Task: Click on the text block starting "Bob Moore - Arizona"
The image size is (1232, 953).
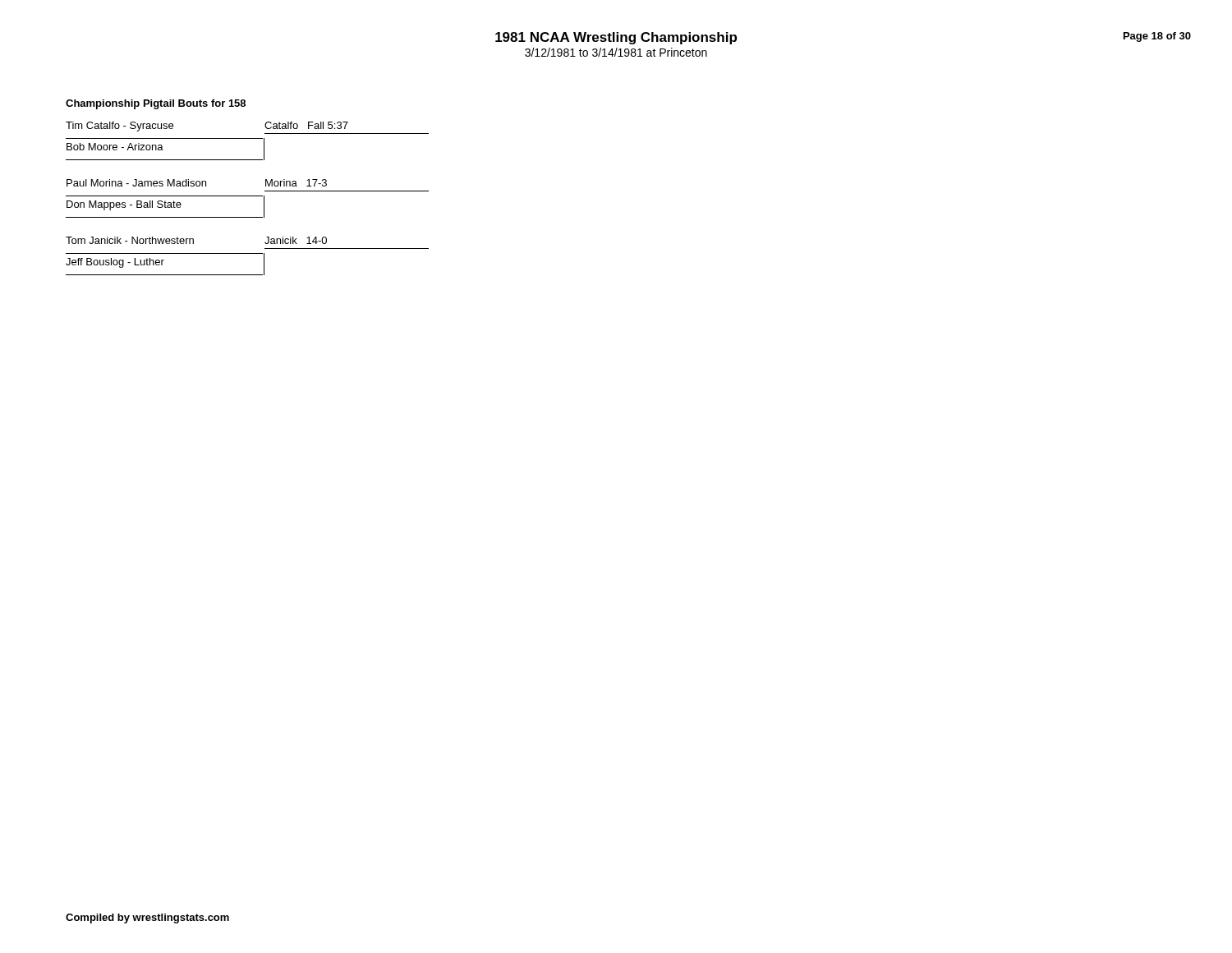Action: click(114, 147)
